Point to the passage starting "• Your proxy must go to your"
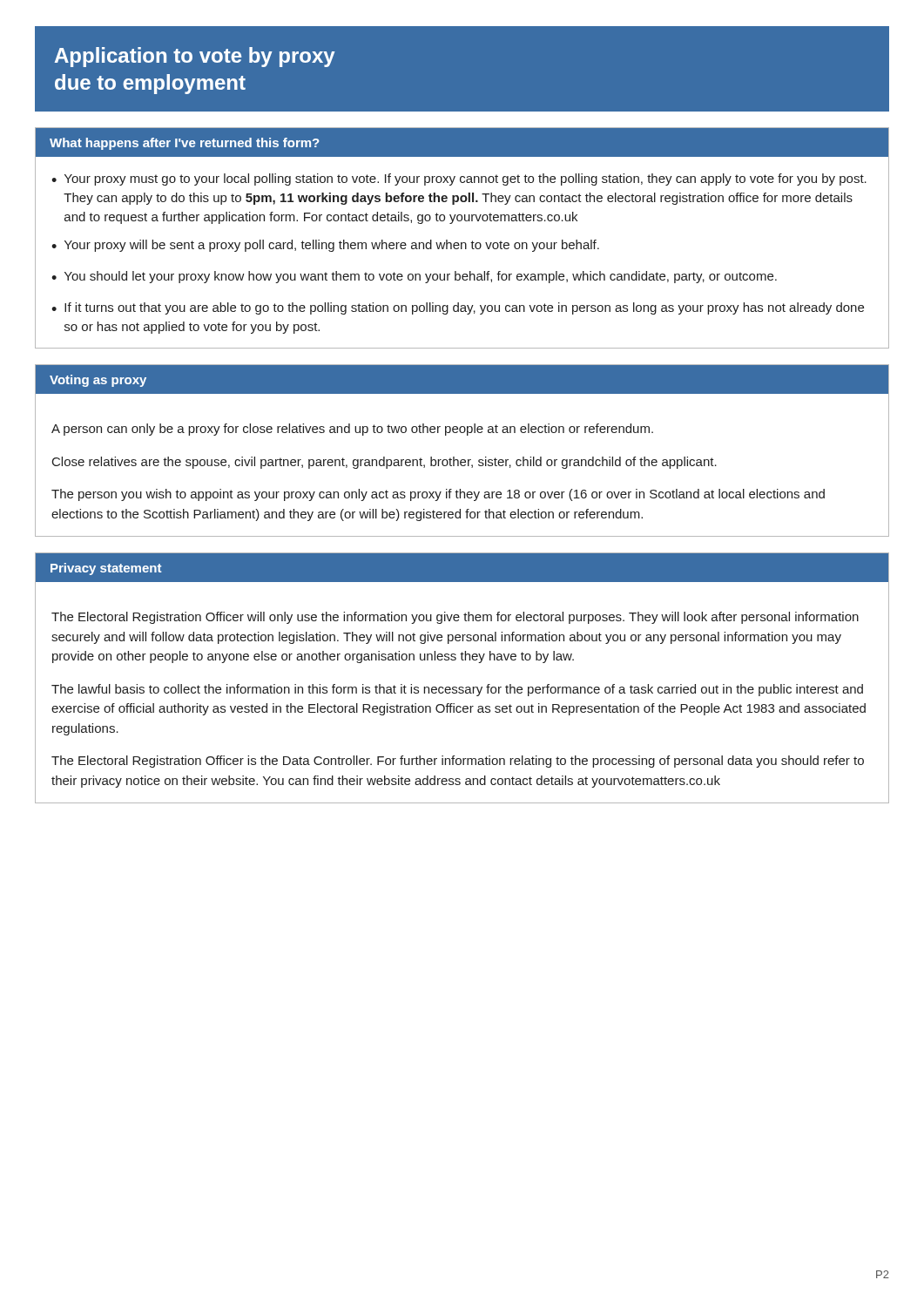This screenshot has width=924, height=1307. click(x=462, y=198)
